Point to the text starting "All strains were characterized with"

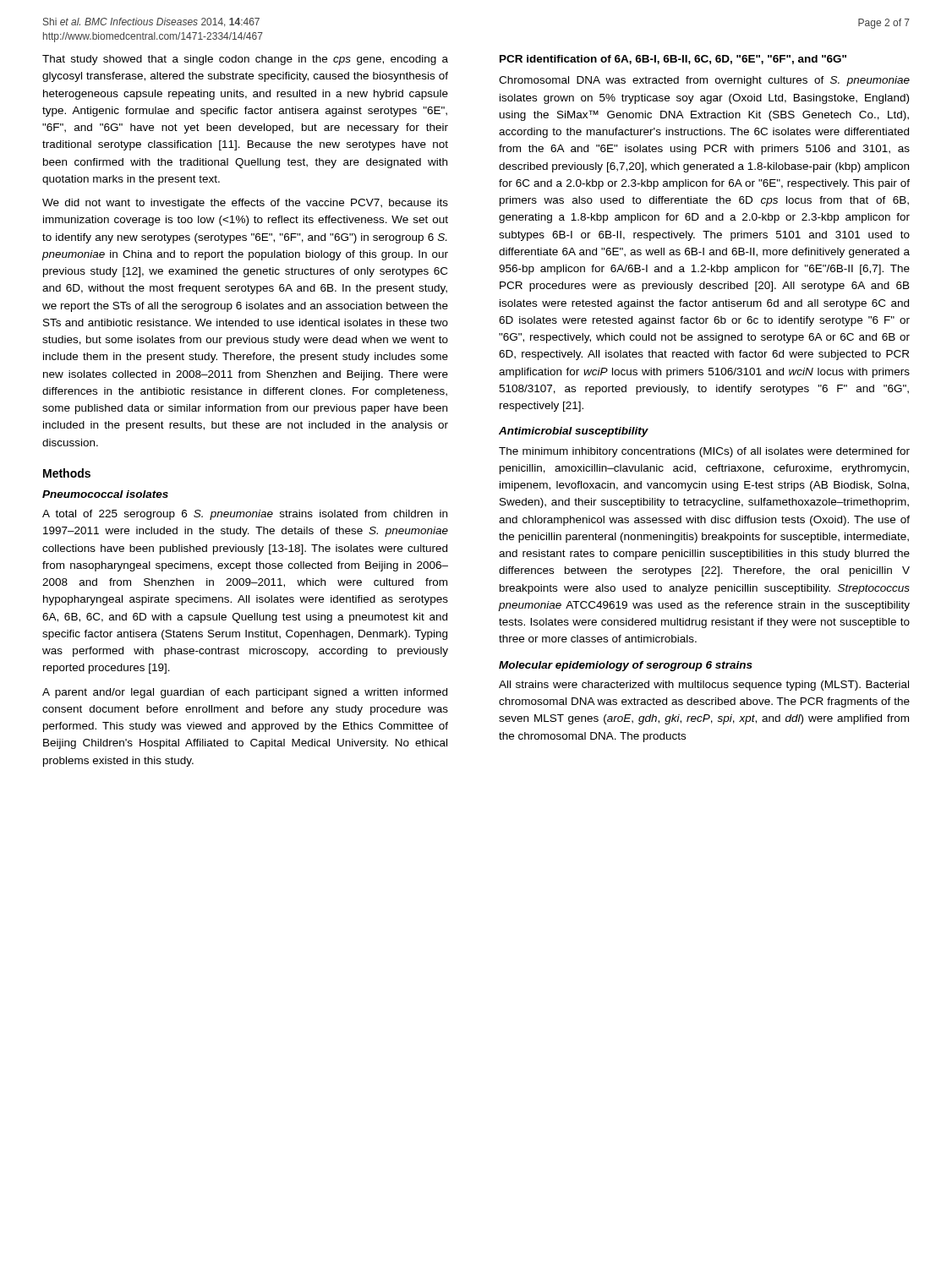[704, 710]
